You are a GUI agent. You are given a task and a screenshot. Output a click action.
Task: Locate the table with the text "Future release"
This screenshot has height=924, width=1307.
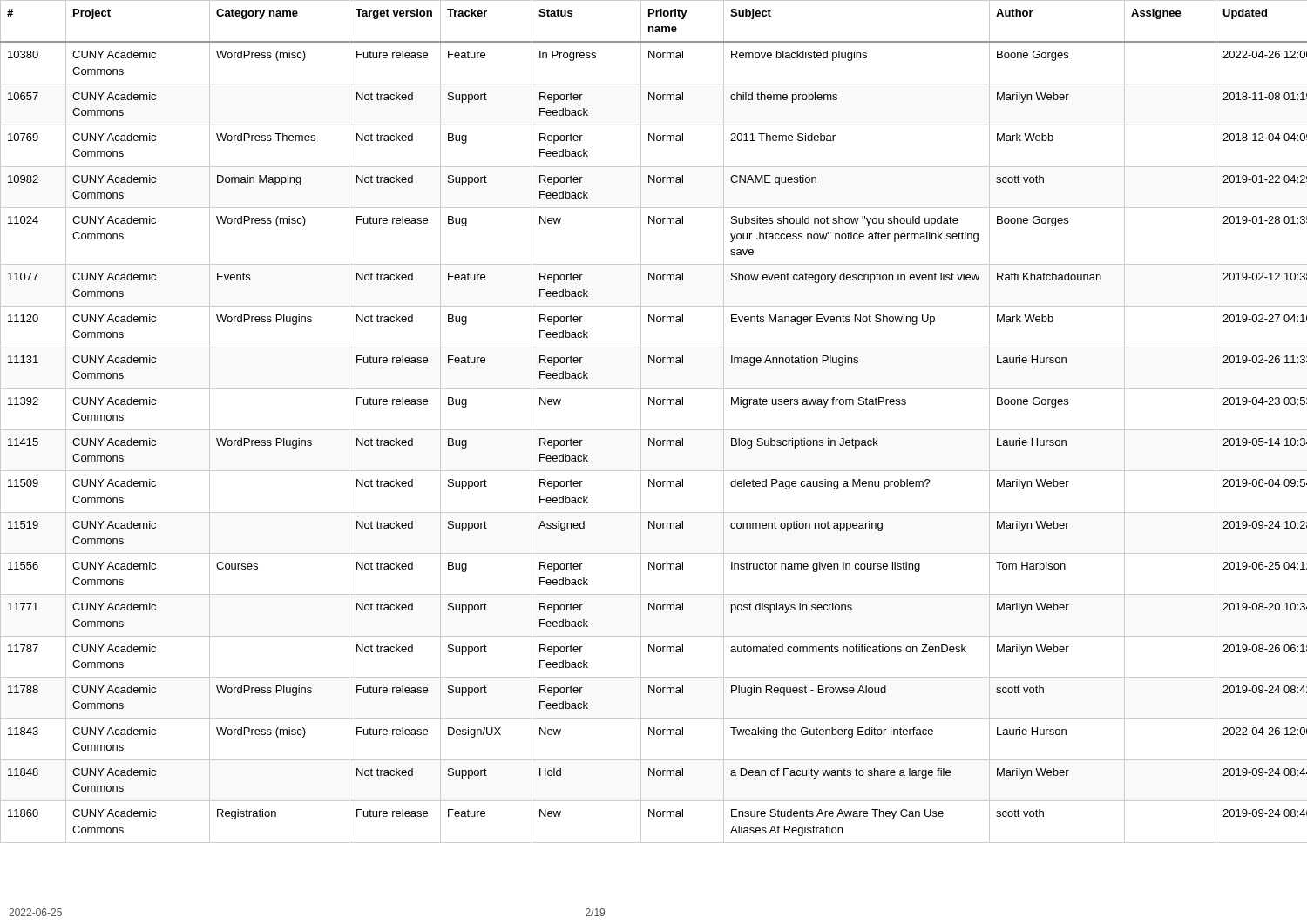[654, 421]
